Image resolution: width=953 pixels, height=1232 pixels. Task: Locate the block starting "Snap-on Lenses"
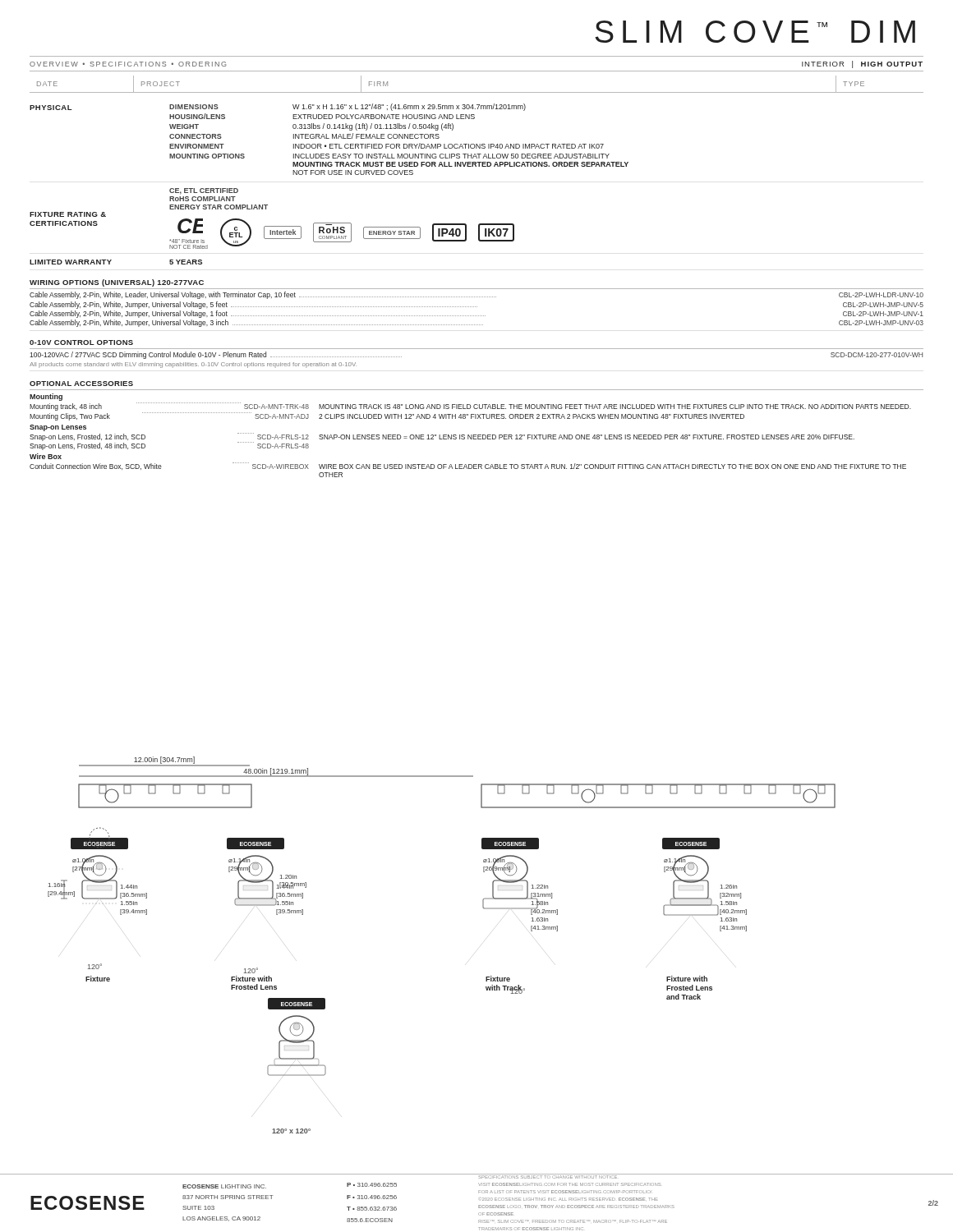tap(58, 427)
